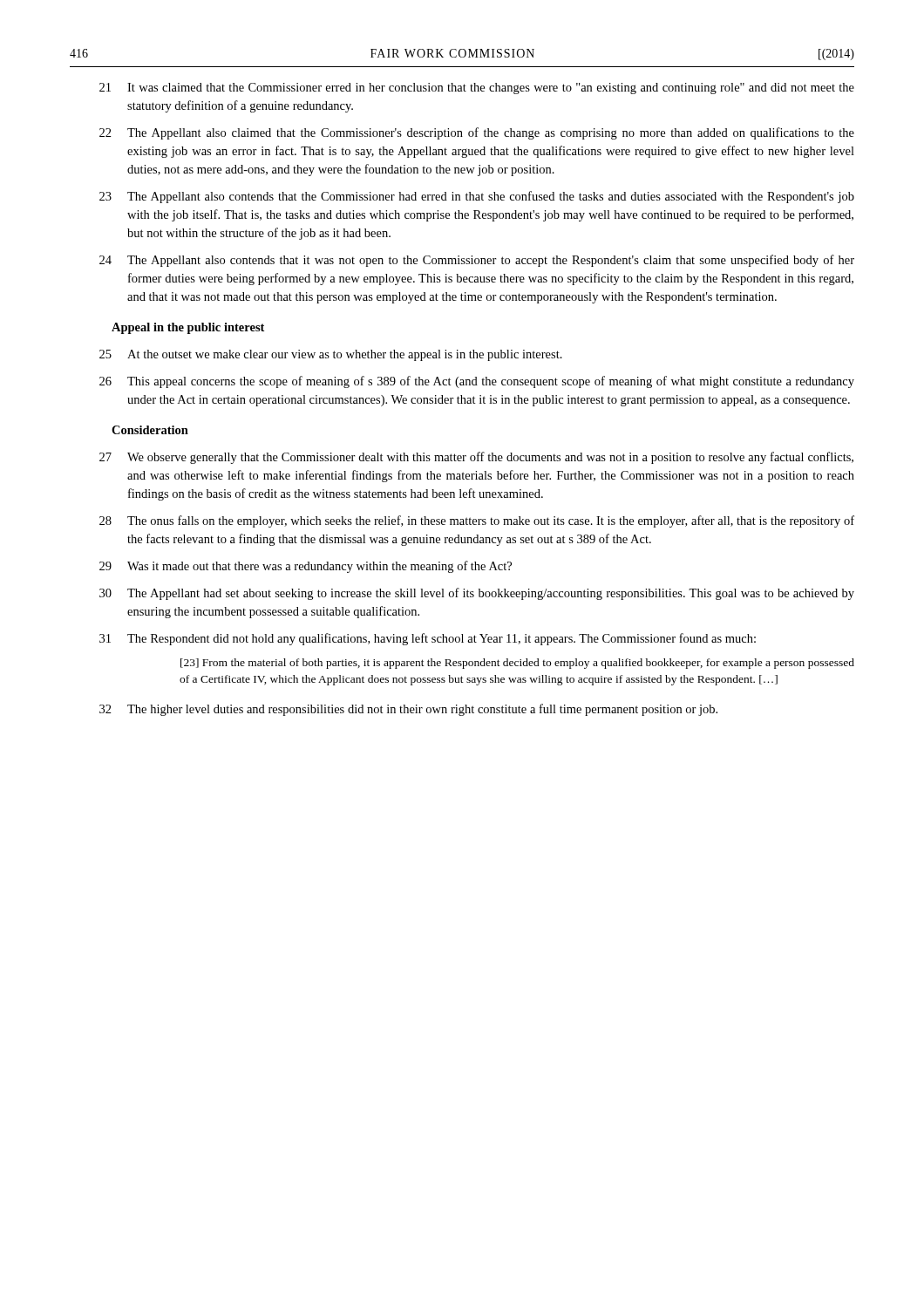Find the text block that reads "22 The Appellant"
Screen dimensions: 1308x924
pyautogui.click(x=462, y=151)
